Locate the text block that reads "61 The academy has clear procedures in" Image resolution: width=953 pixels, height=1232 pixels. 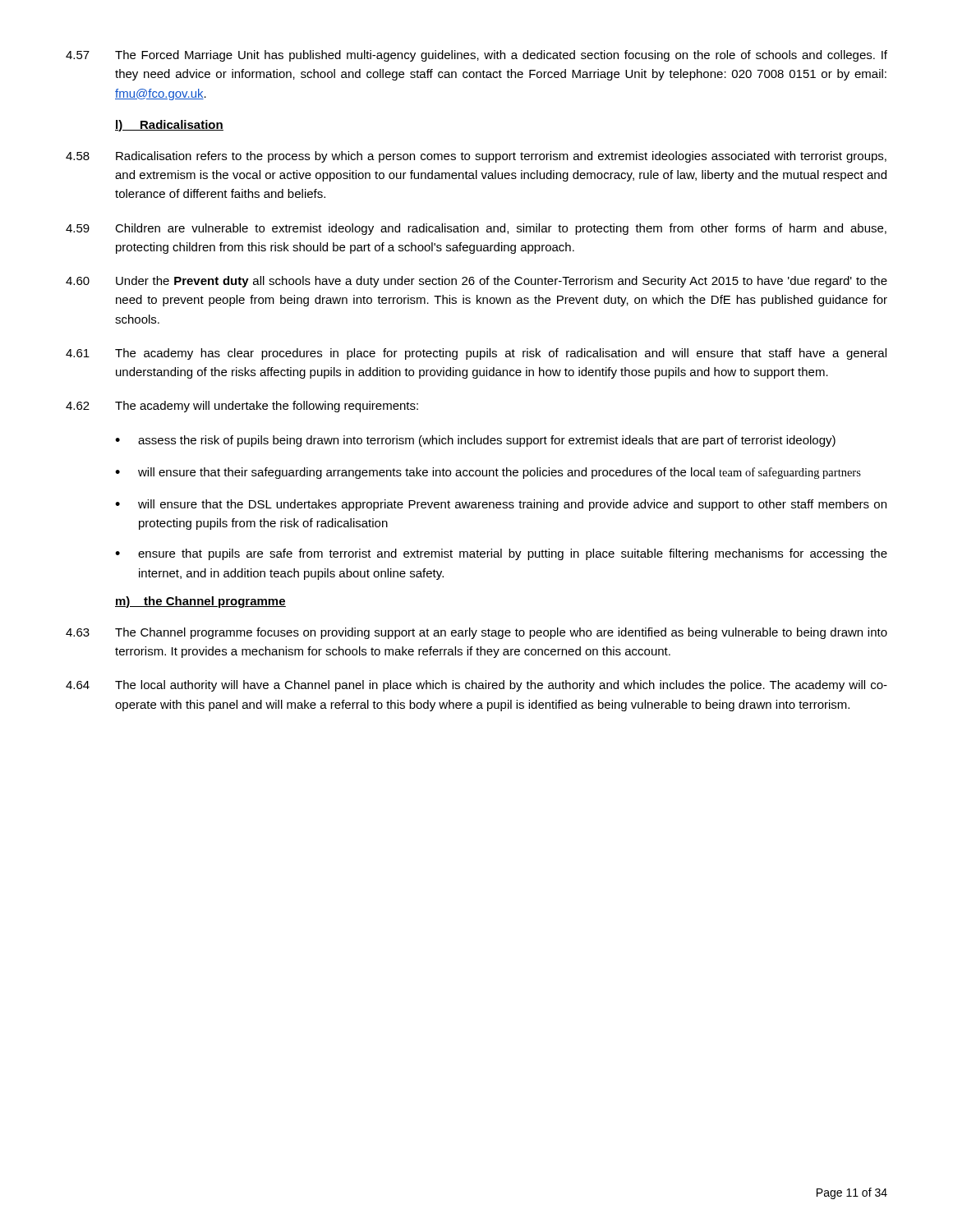[x=476, y=362]
